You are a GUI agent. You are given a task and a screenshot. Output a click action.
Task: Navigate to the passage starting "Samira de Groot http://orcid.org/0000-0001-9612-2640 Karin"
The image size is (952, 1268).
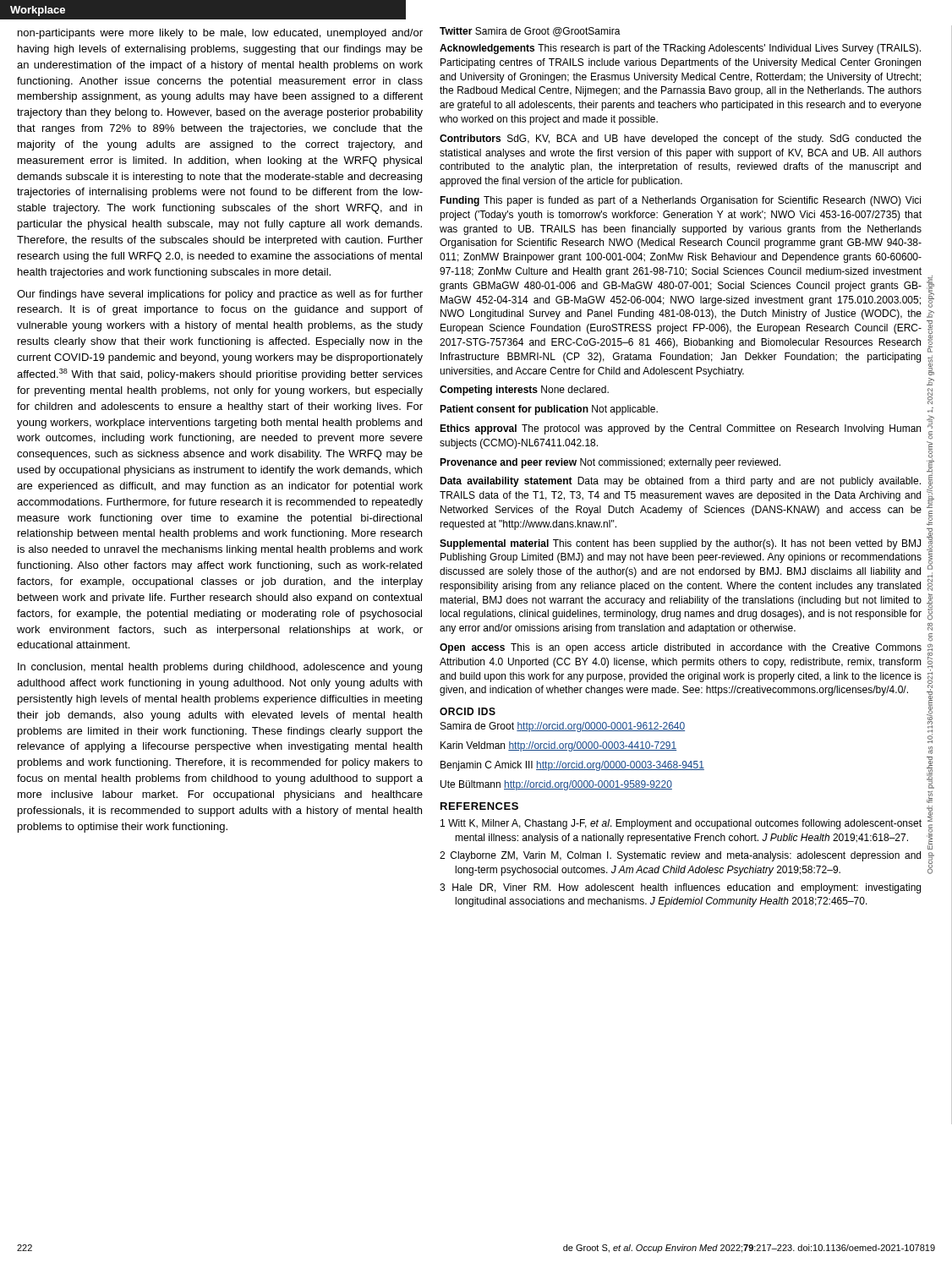pos(681,756)
